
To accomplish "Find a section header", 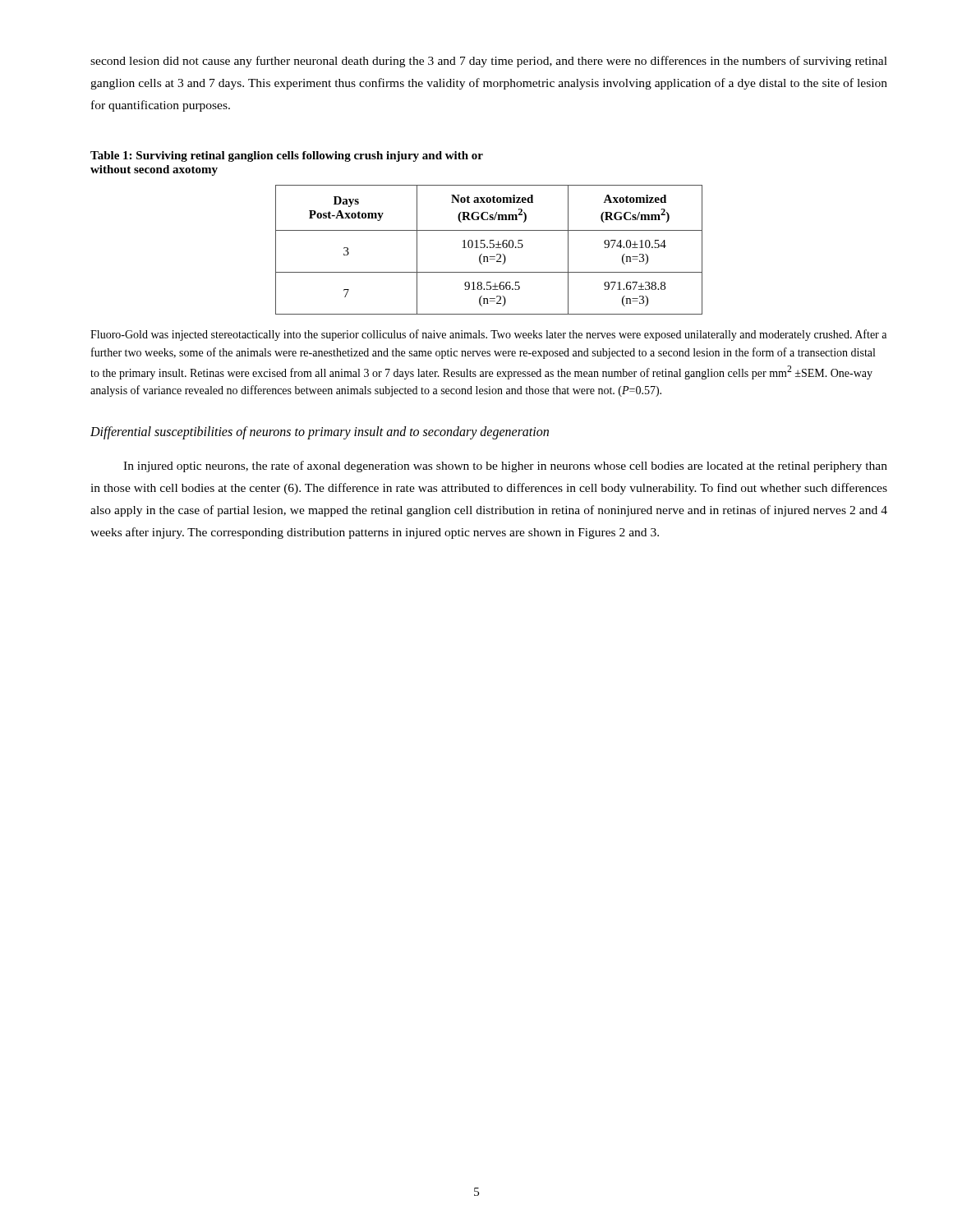I will pyautogui.click(x=320, y=431).
